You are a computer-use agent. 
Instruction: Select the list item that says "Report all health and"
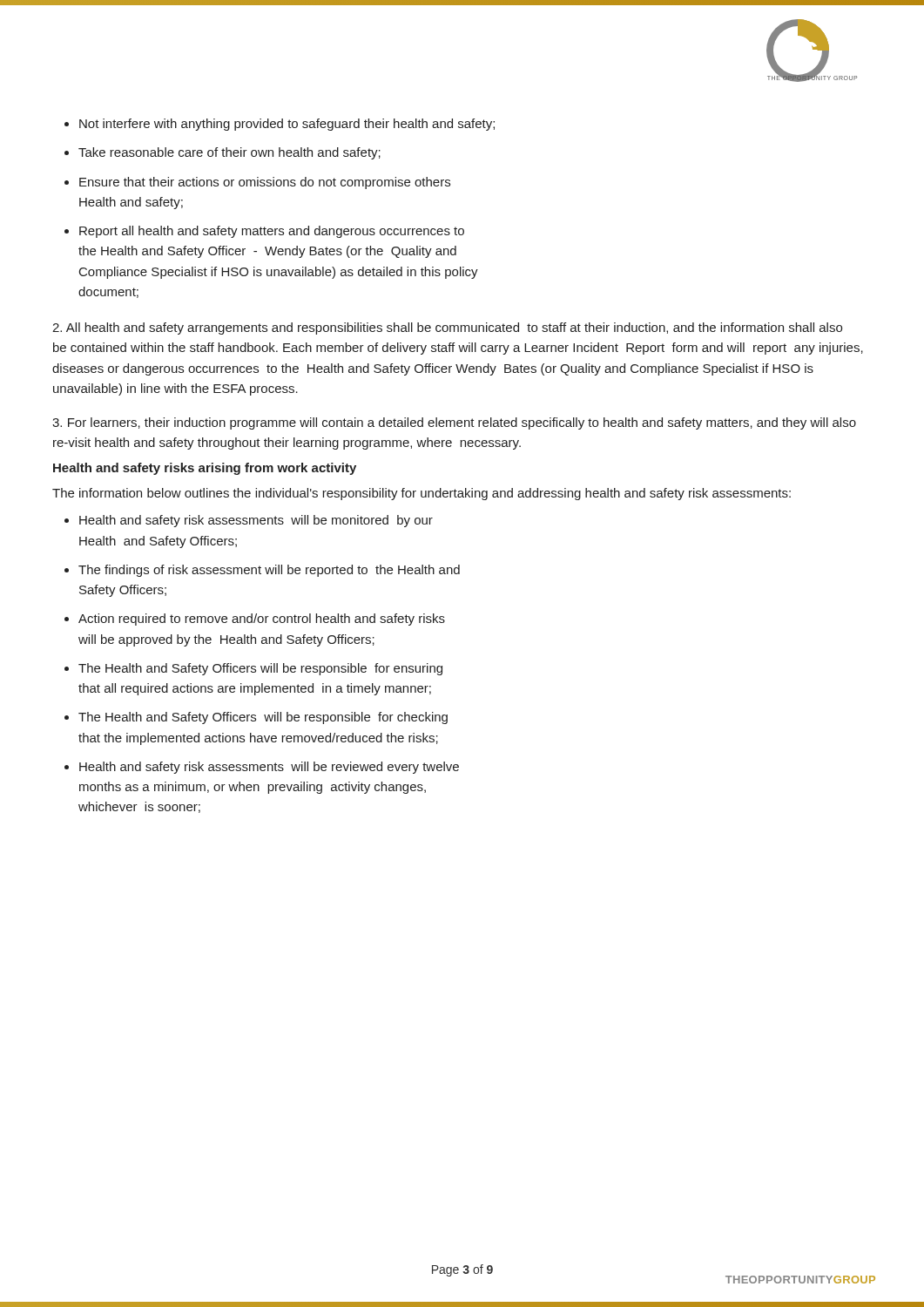[278, 261]
